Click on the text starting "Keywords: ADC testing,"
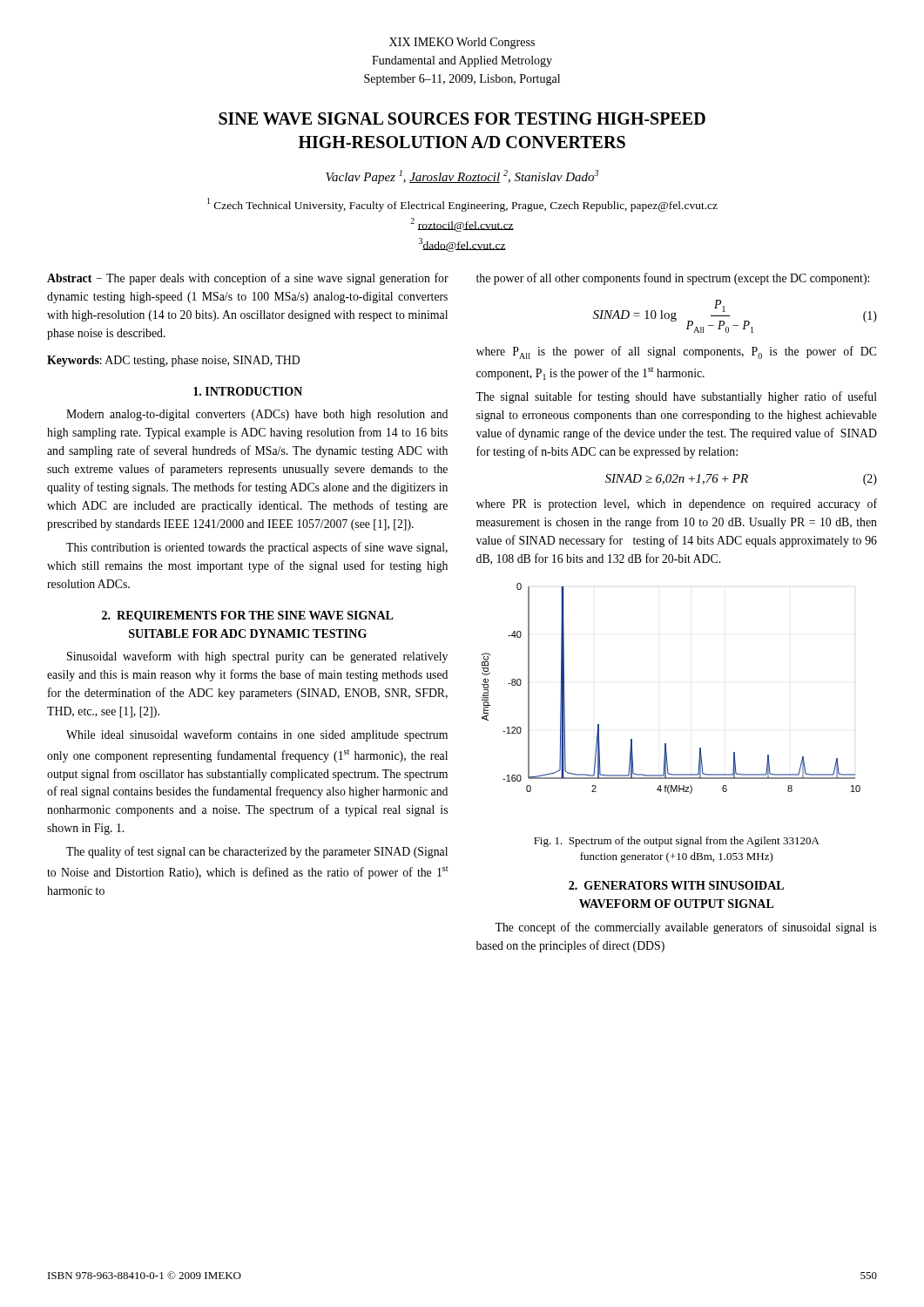Screen dimensions: 1307x924 pyautogui.click(x=174, y=360)
